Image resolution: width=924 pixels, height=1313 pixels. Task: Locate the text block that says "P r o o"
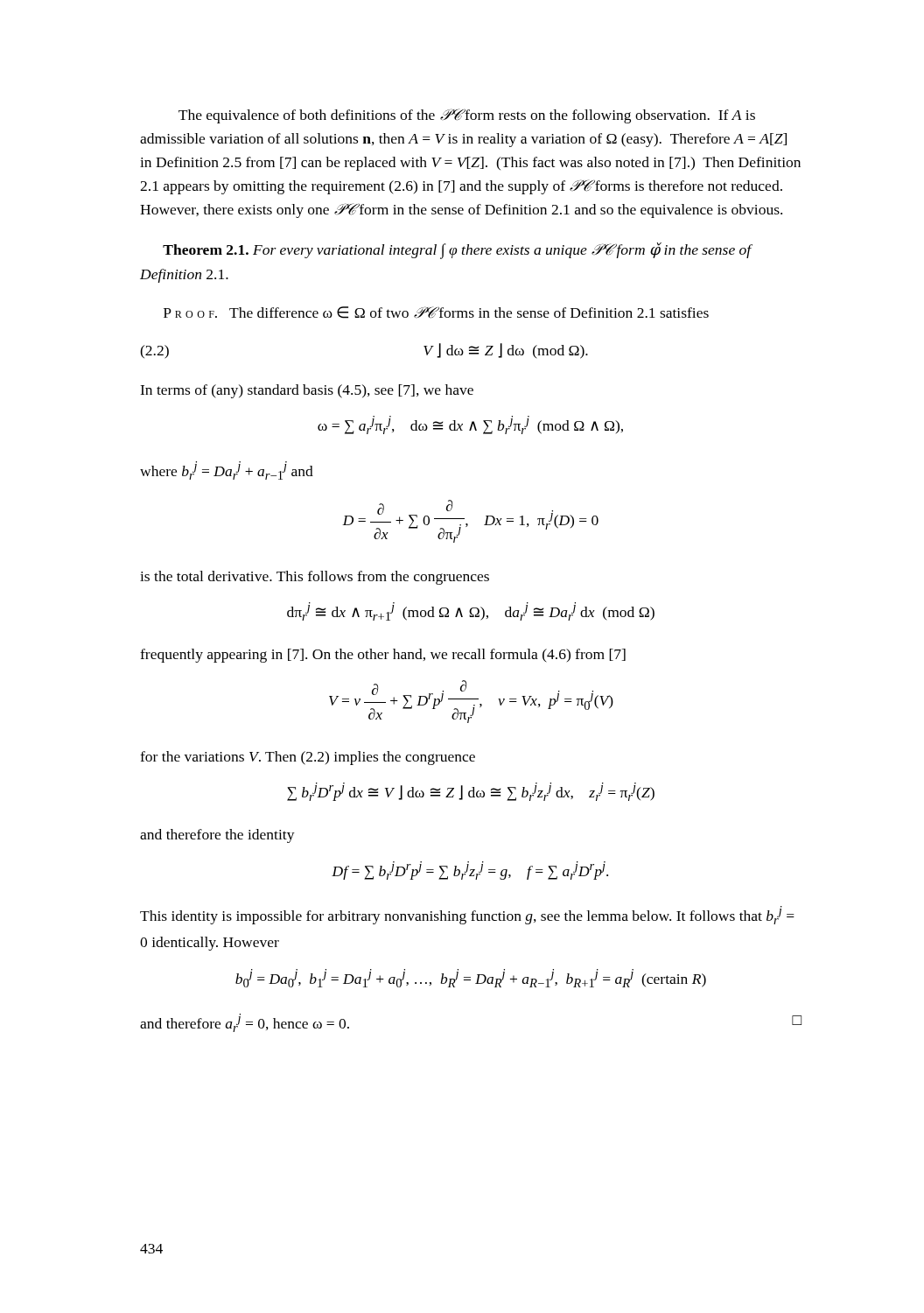point(471,313)
